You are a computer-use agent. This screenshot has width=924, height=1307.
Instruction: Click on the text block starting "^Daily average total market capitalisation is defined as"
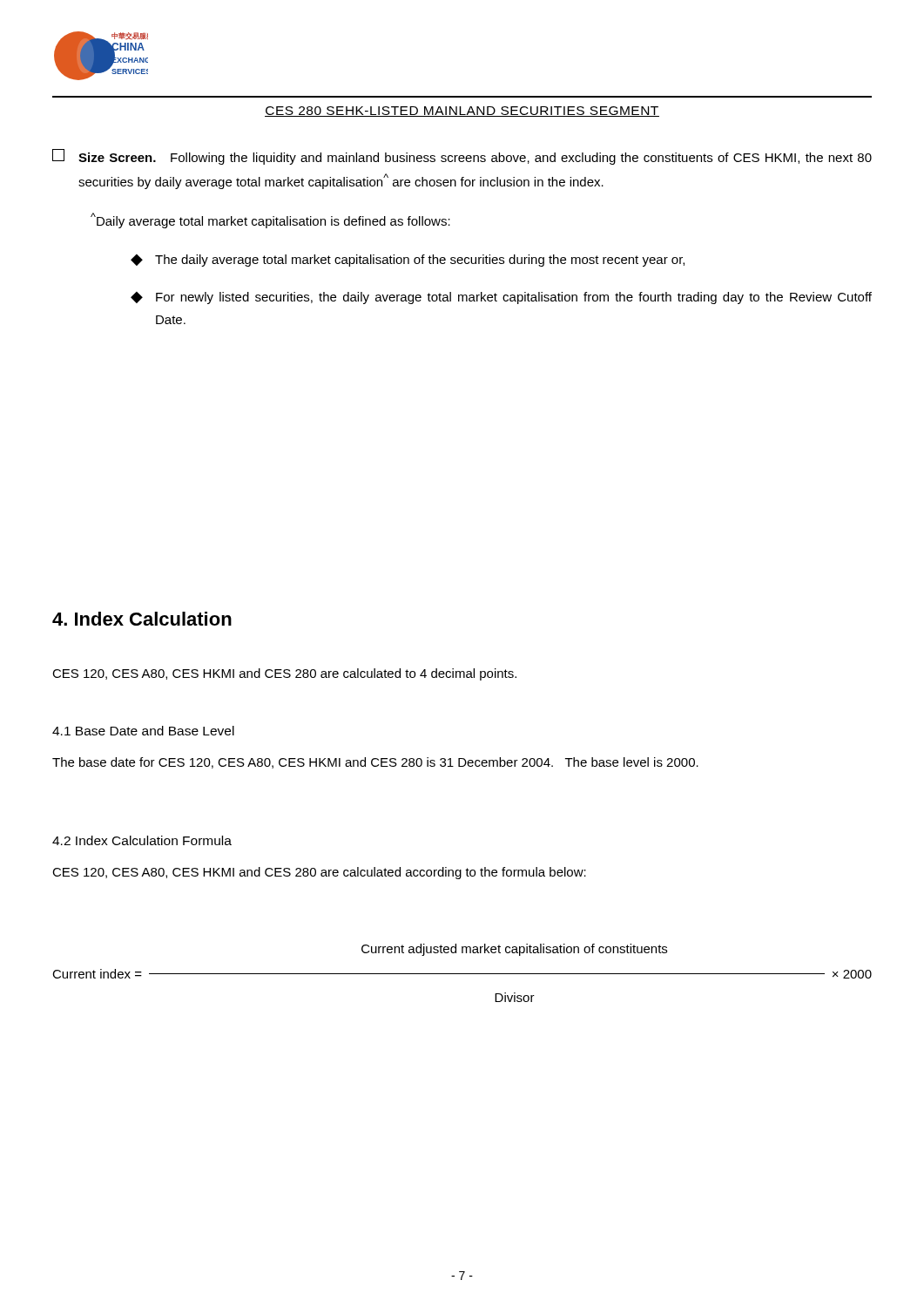[271, 220]
